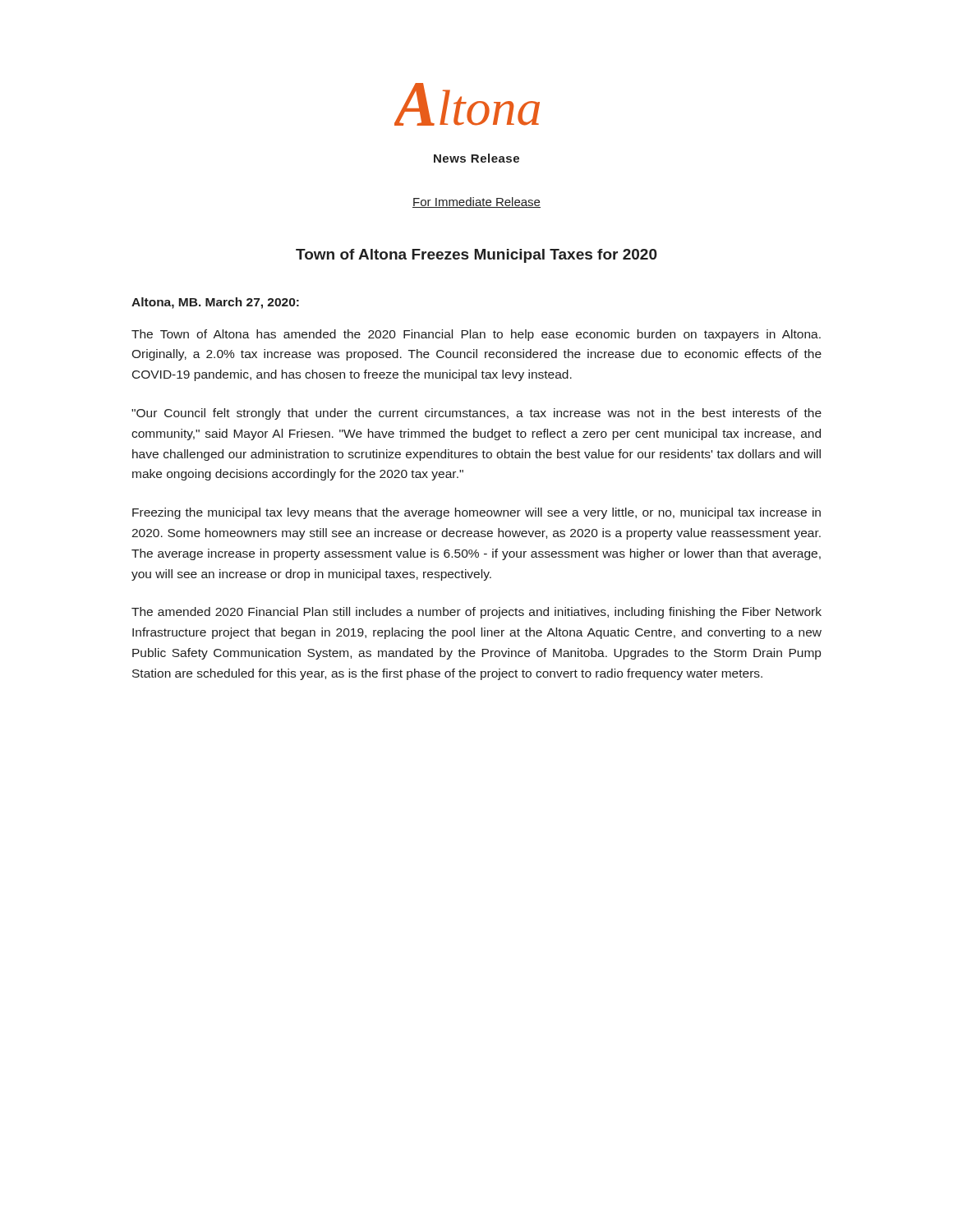Where is the passage that starts ""Our Council felt strongly that under"?
Viewport: 953px width, 1232px height.
pos(476,443)
